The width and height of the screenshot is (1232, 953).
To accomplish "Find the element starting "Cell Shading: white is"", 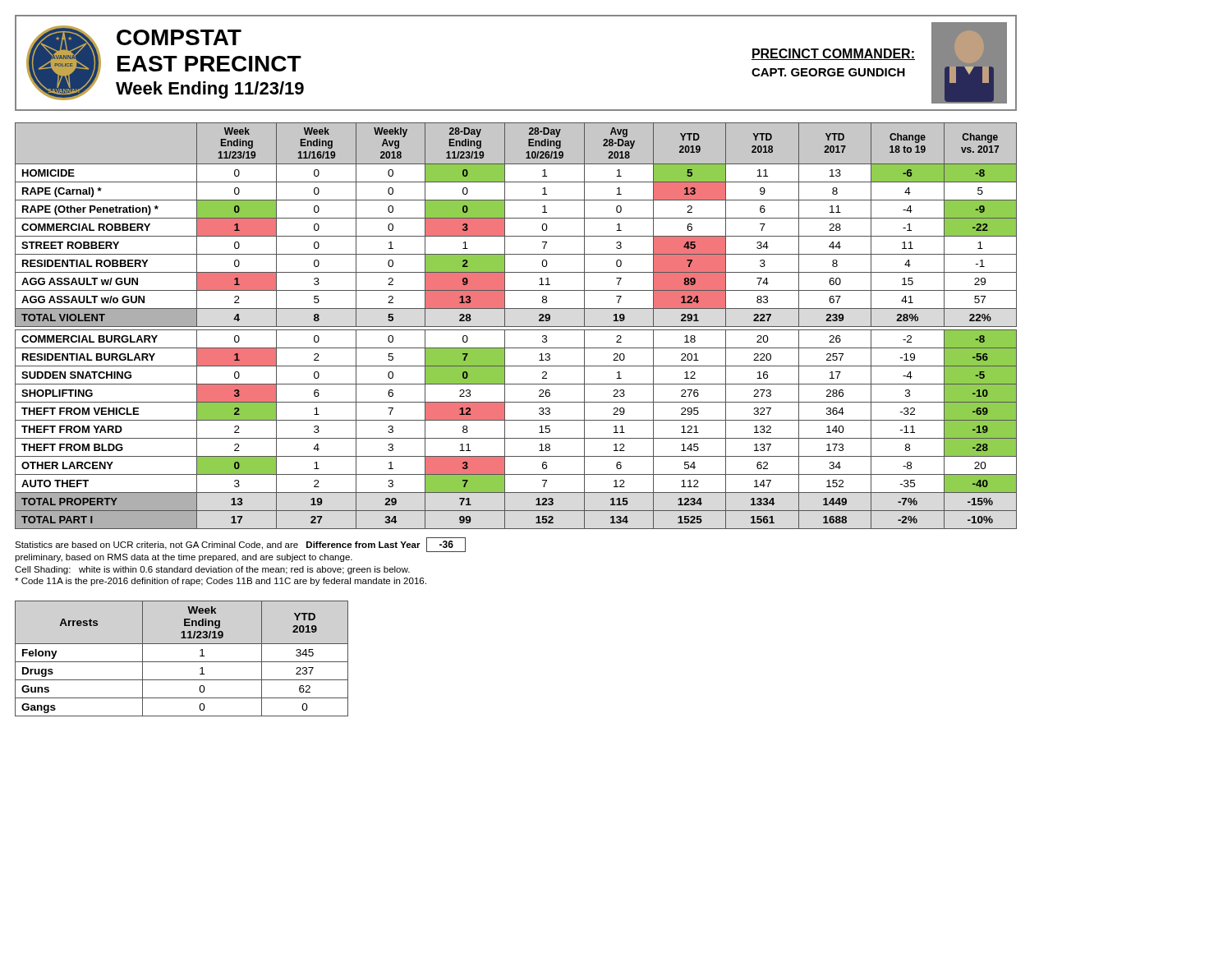I will pyautogui.click(x=212, y=569).
